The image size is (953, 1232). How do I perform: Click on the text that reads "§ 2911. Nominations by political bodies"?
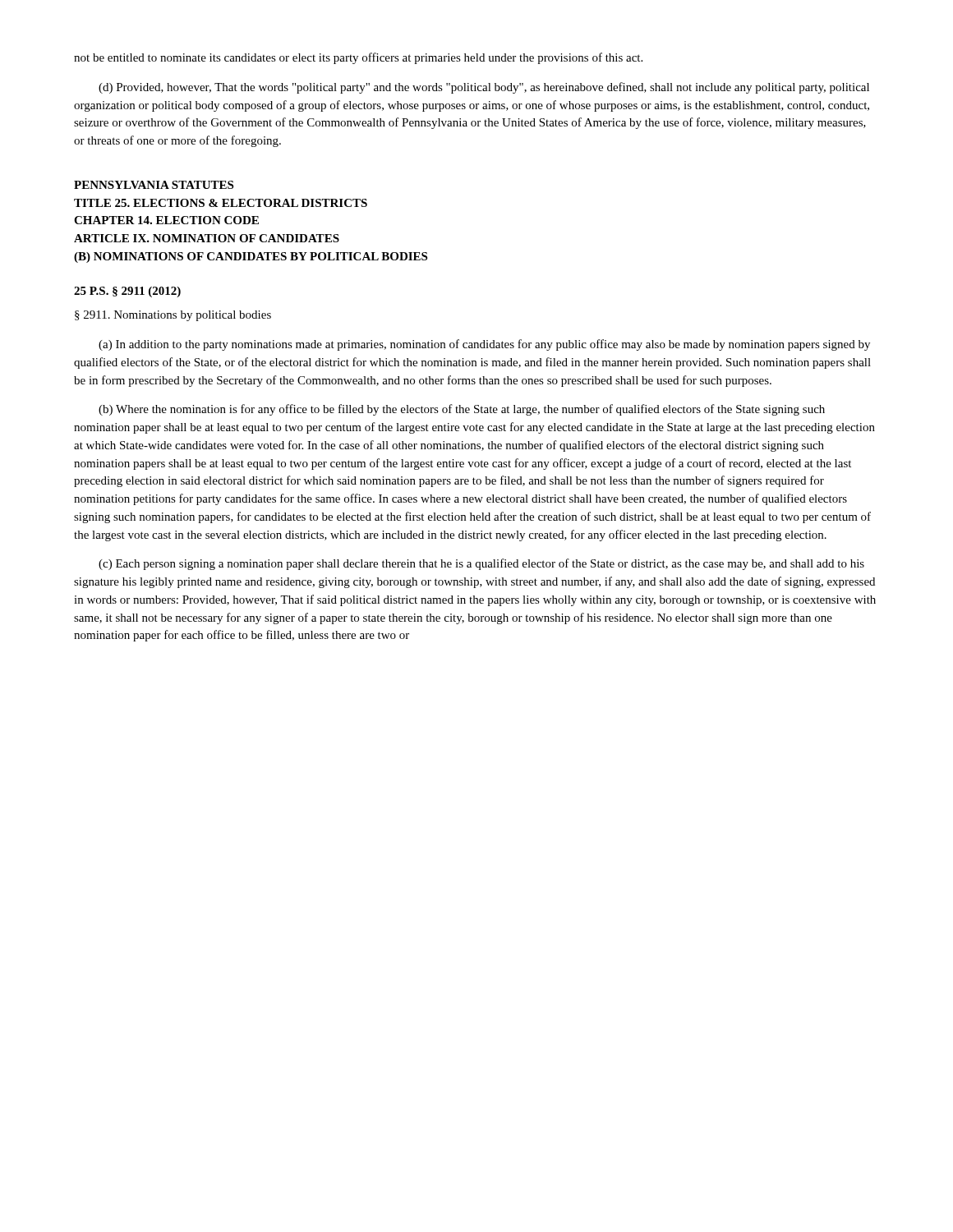tap(173, 315)
